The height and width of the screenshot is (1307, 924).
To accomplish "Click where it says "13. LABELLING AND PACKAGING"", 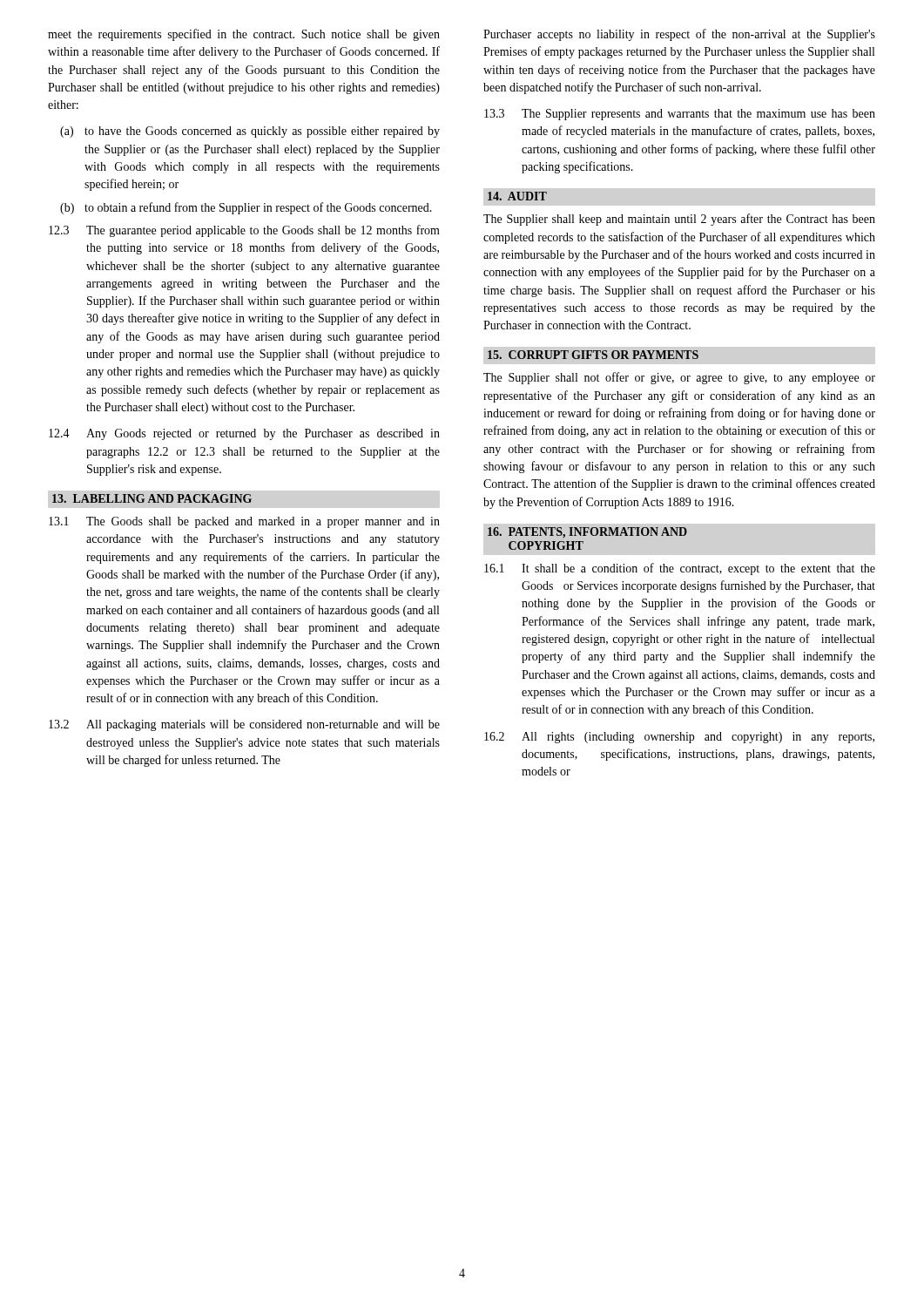I will [244, 499].
